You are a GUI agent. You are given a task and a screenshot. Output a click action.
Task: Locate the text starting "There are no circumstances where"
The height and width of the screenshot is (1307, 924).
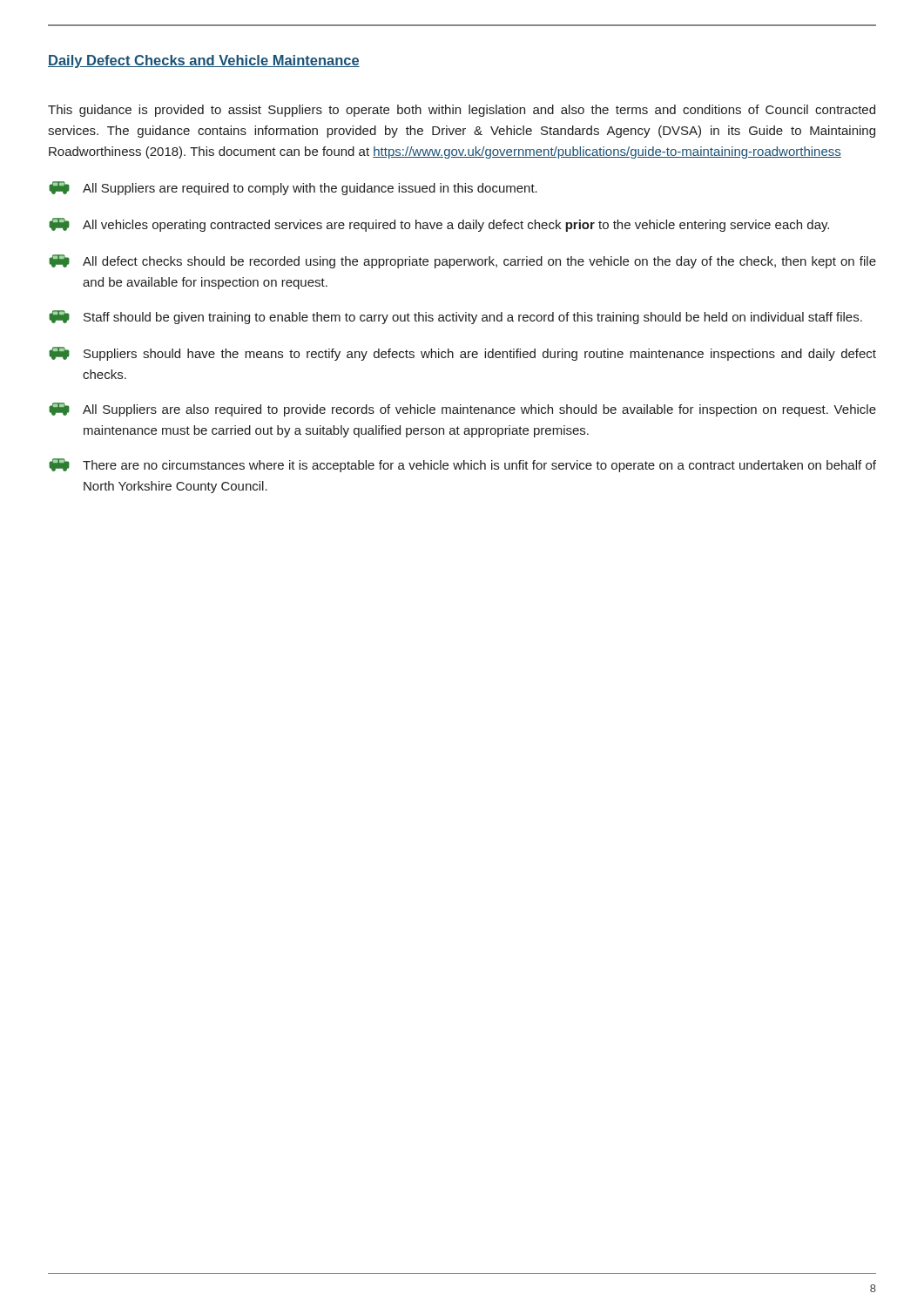click(462, 476)
